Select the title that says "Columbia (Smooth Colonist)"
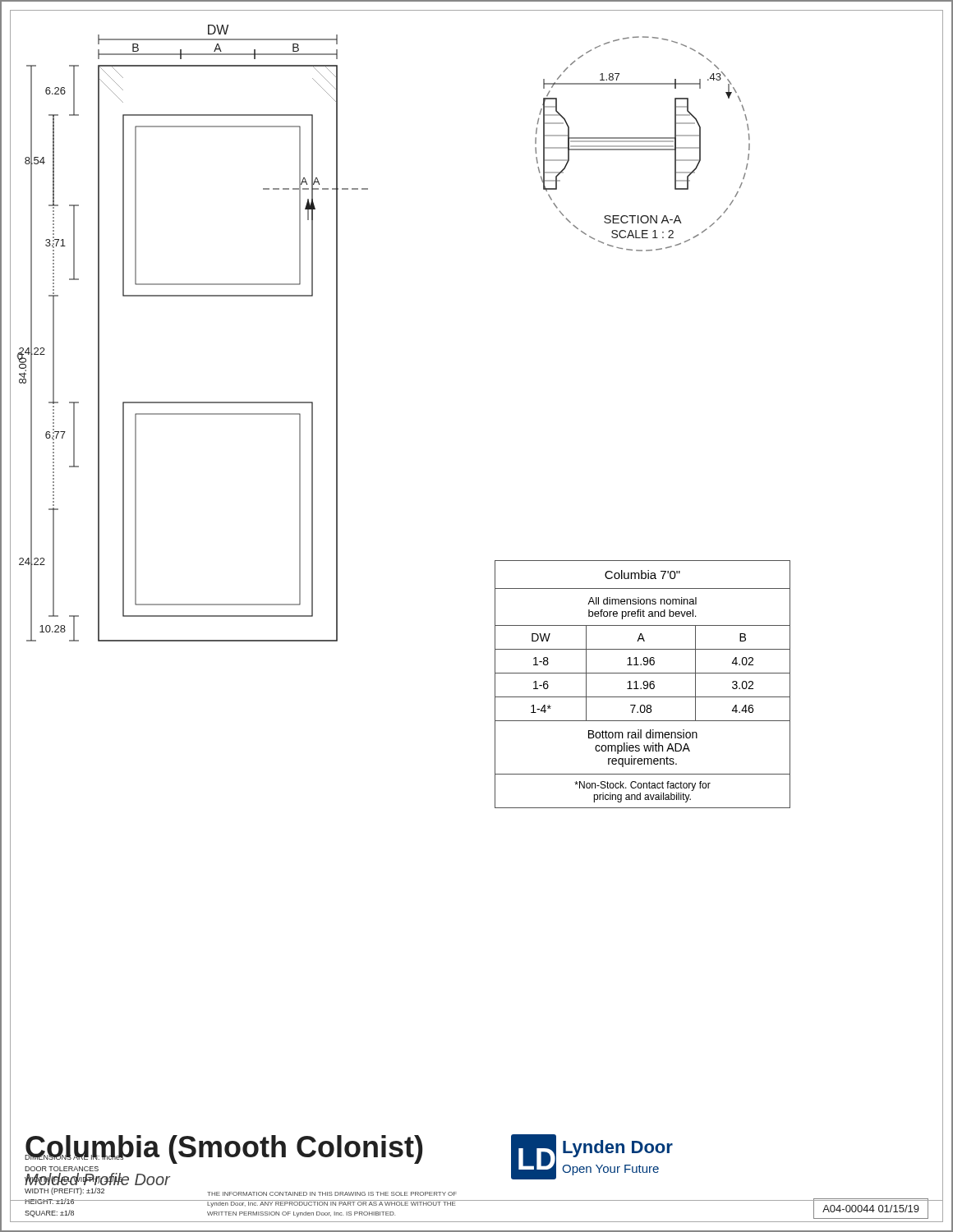The width and height of the screenshot is (953, 1232). point(224,1147)
